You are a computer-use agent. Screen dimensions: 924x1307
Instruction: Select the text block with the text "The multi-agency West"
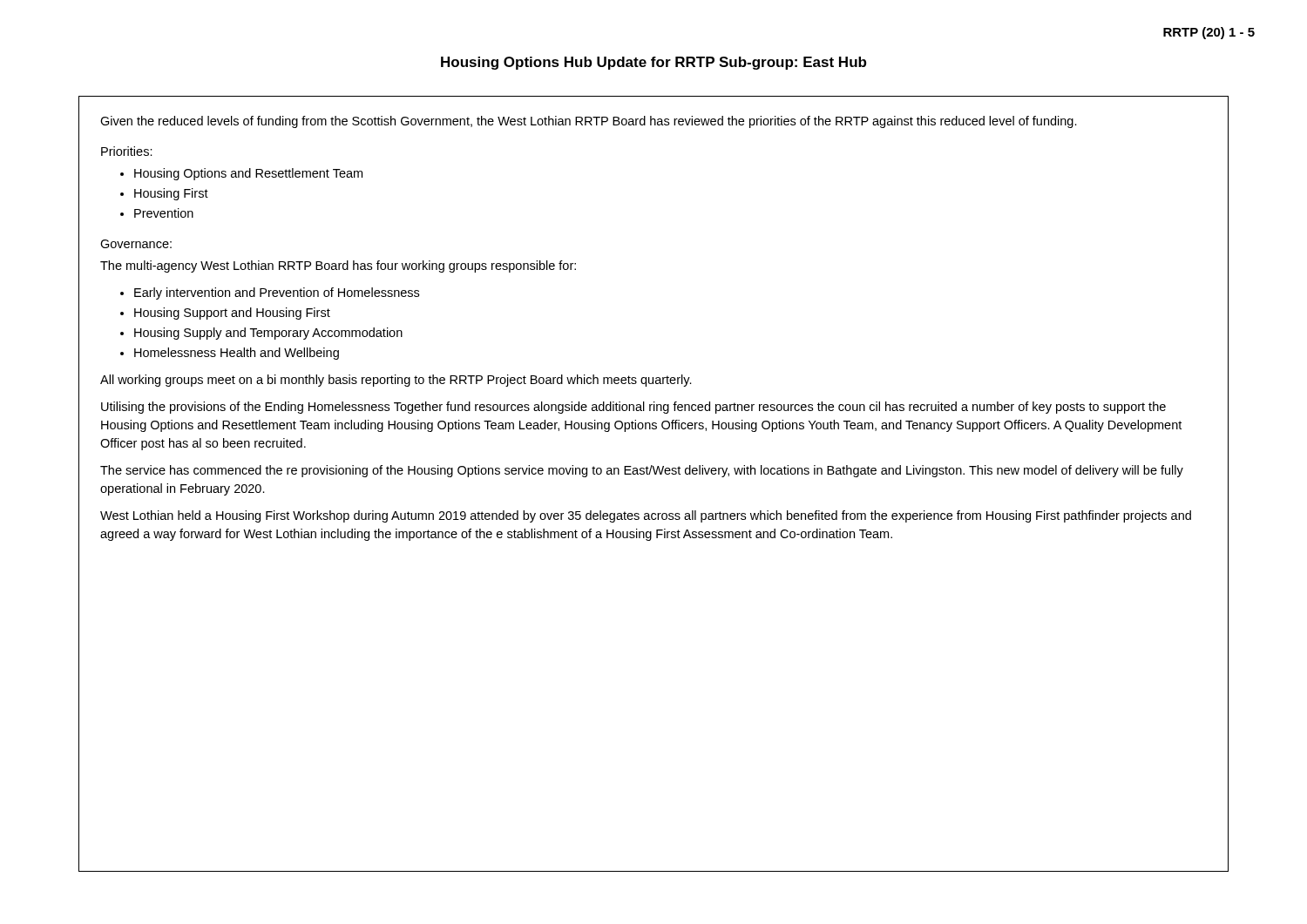(338, 266)
